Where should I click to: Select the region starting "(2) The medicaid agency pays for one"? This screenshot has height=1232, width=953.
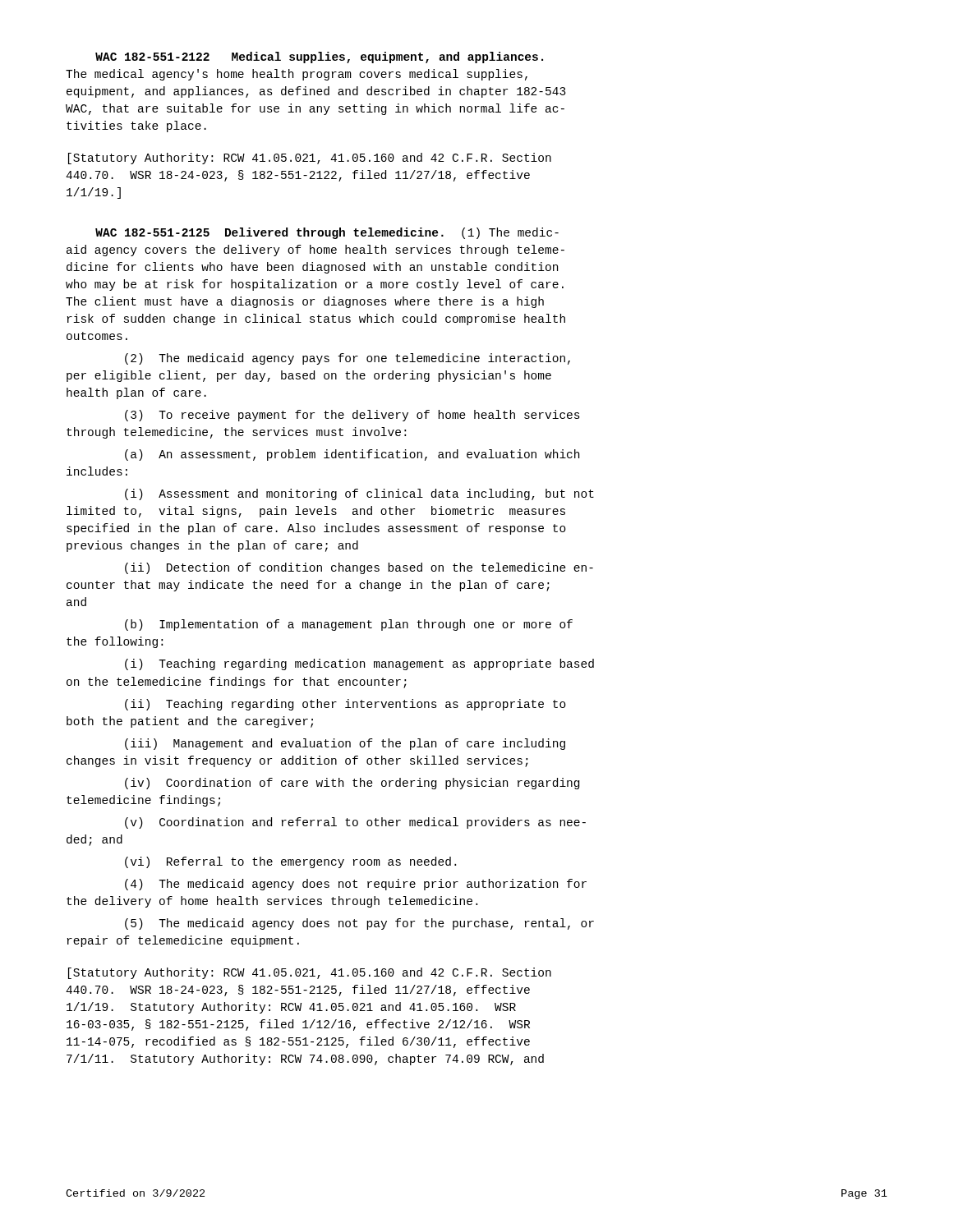pyautogui.click(x=476, y=377)
